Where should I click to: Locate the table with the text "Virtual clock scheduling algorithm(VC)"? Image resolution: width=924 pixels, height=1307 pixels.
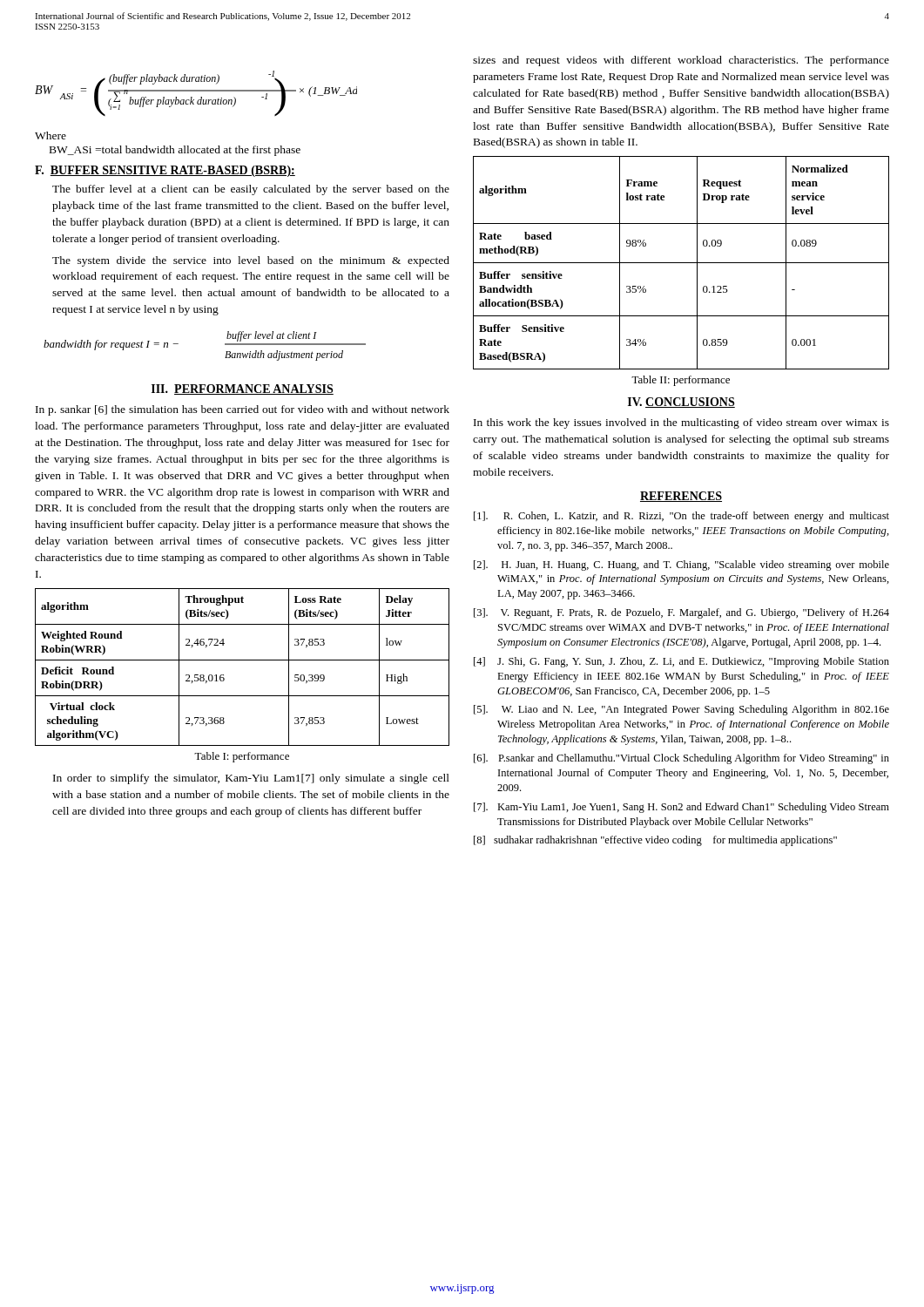click(242, 667)
